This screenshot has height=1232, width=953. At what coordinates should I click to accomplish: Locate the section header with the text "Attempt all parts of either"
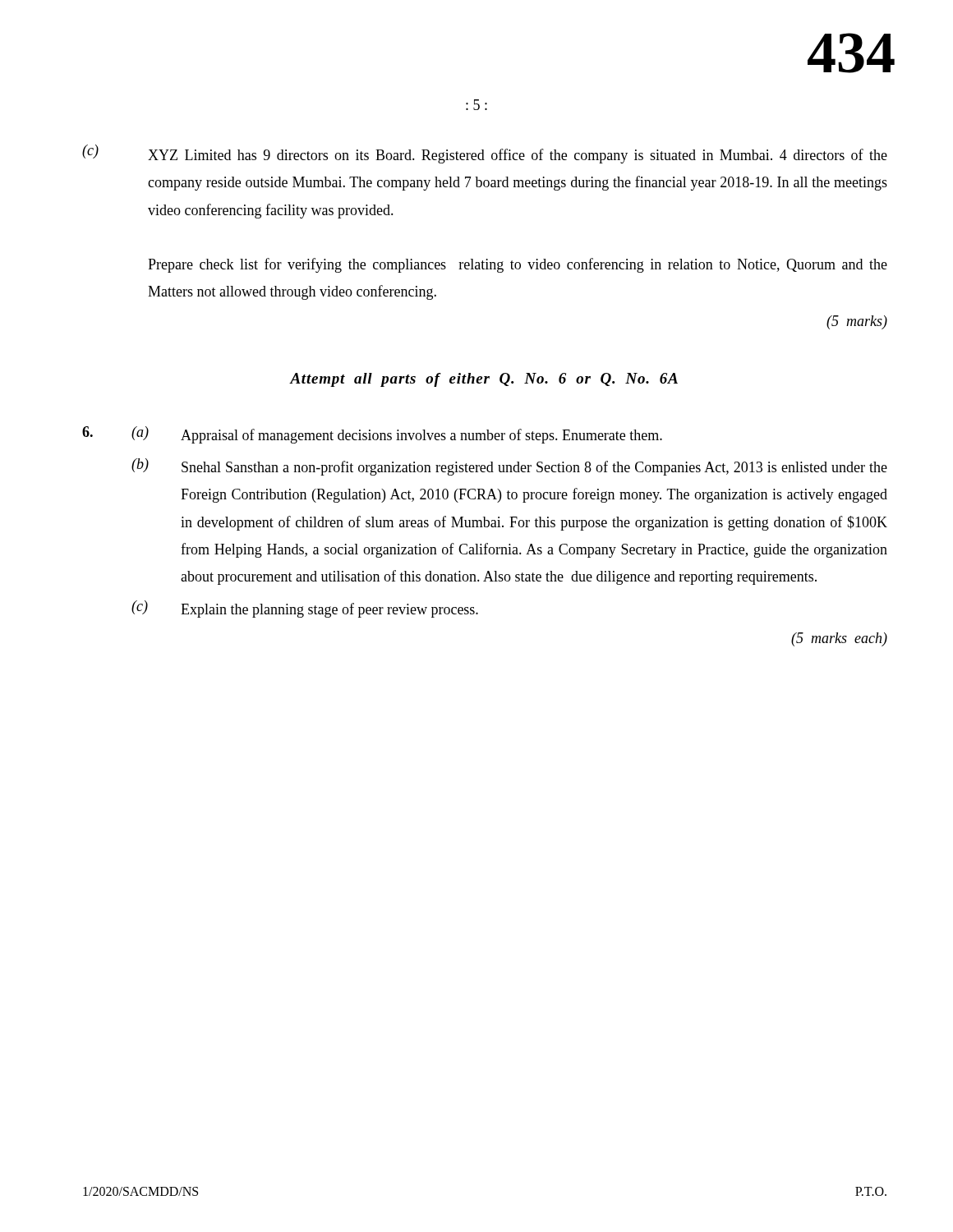[485, 378]
